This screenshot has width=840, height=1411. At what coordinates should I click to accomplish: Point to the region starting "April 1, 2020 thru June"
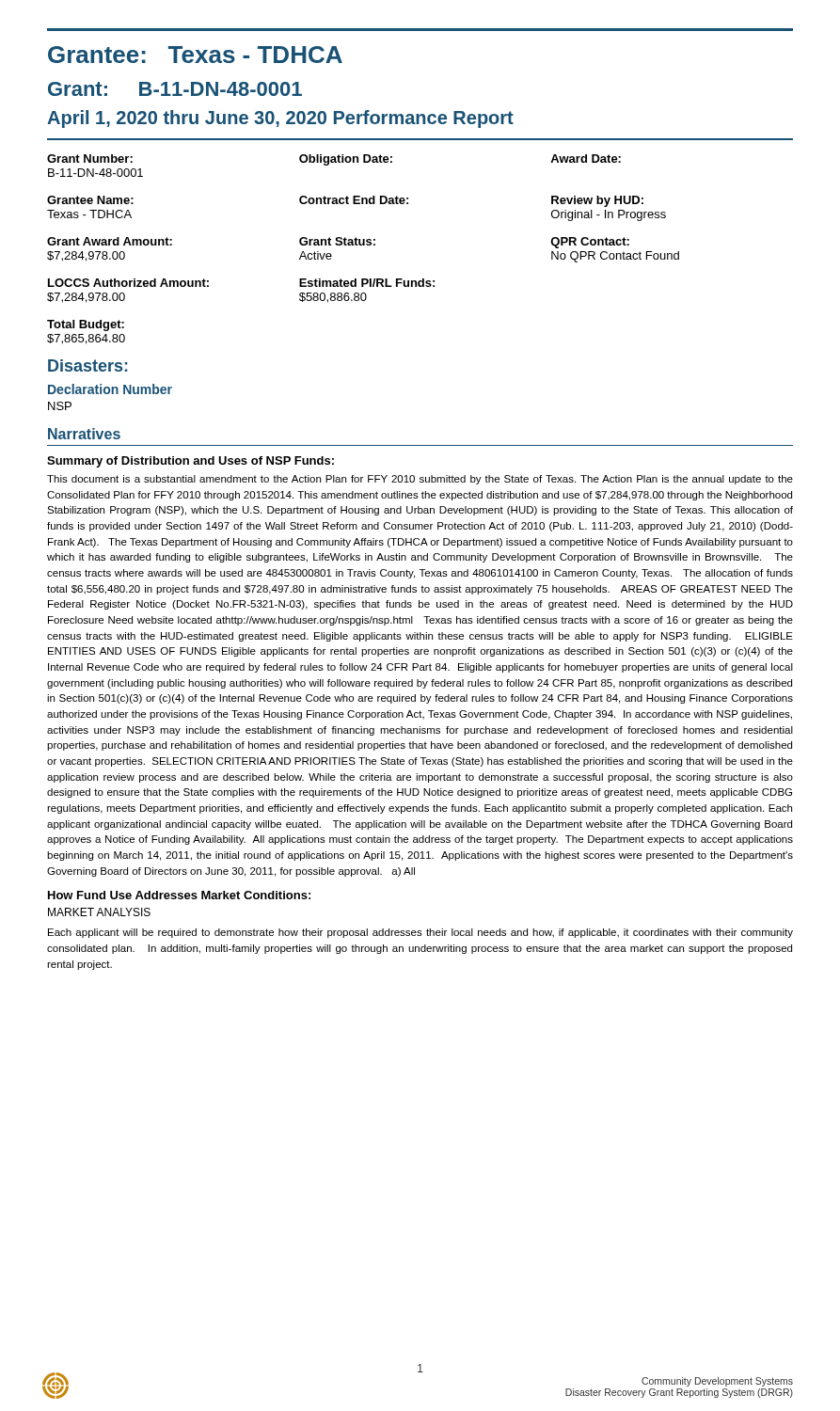(x=420, y=118)
